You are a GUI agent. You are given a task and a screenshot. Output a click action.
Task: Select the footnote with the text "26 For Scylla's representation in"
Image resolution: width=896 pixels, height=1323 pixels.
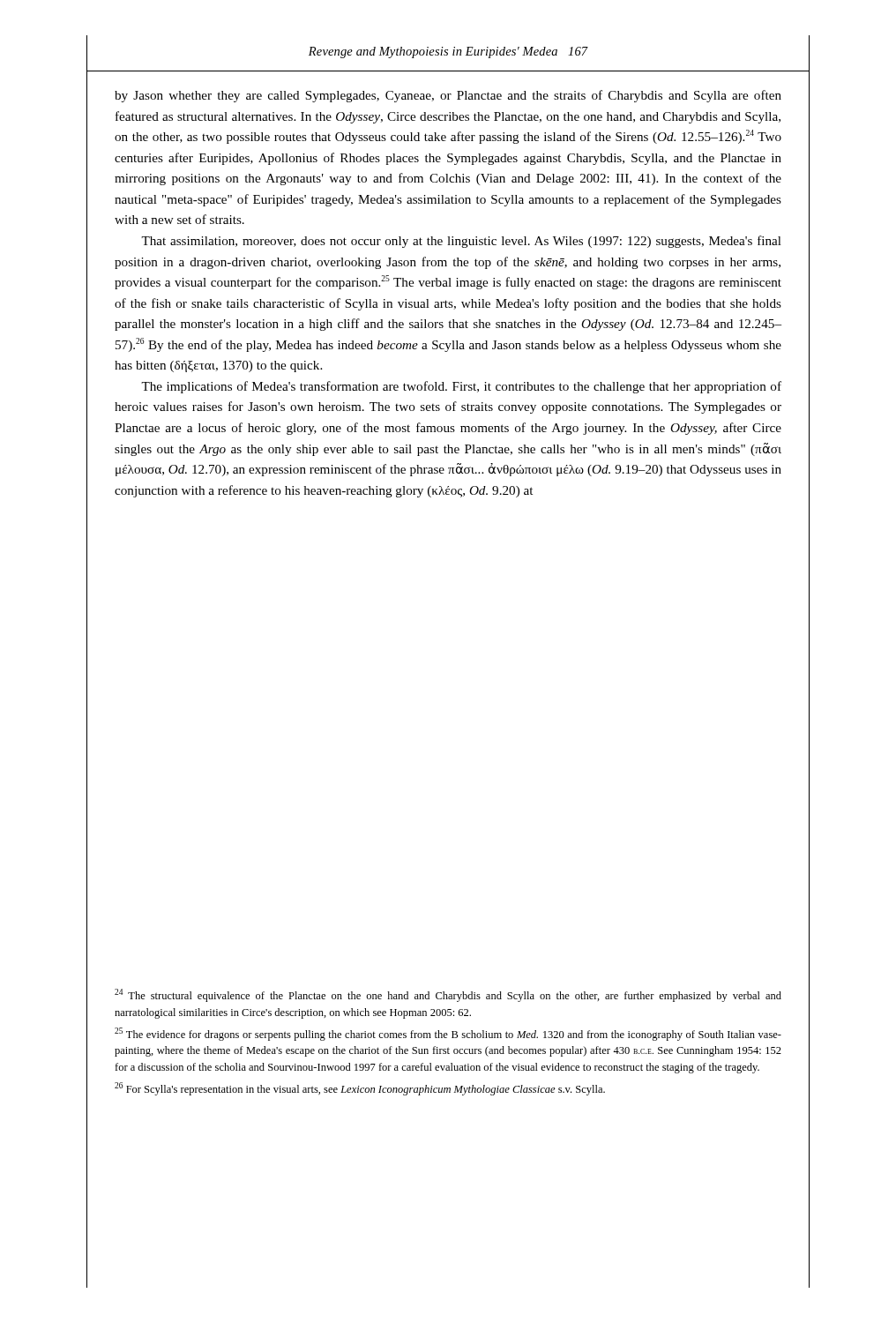(360, 1089)
